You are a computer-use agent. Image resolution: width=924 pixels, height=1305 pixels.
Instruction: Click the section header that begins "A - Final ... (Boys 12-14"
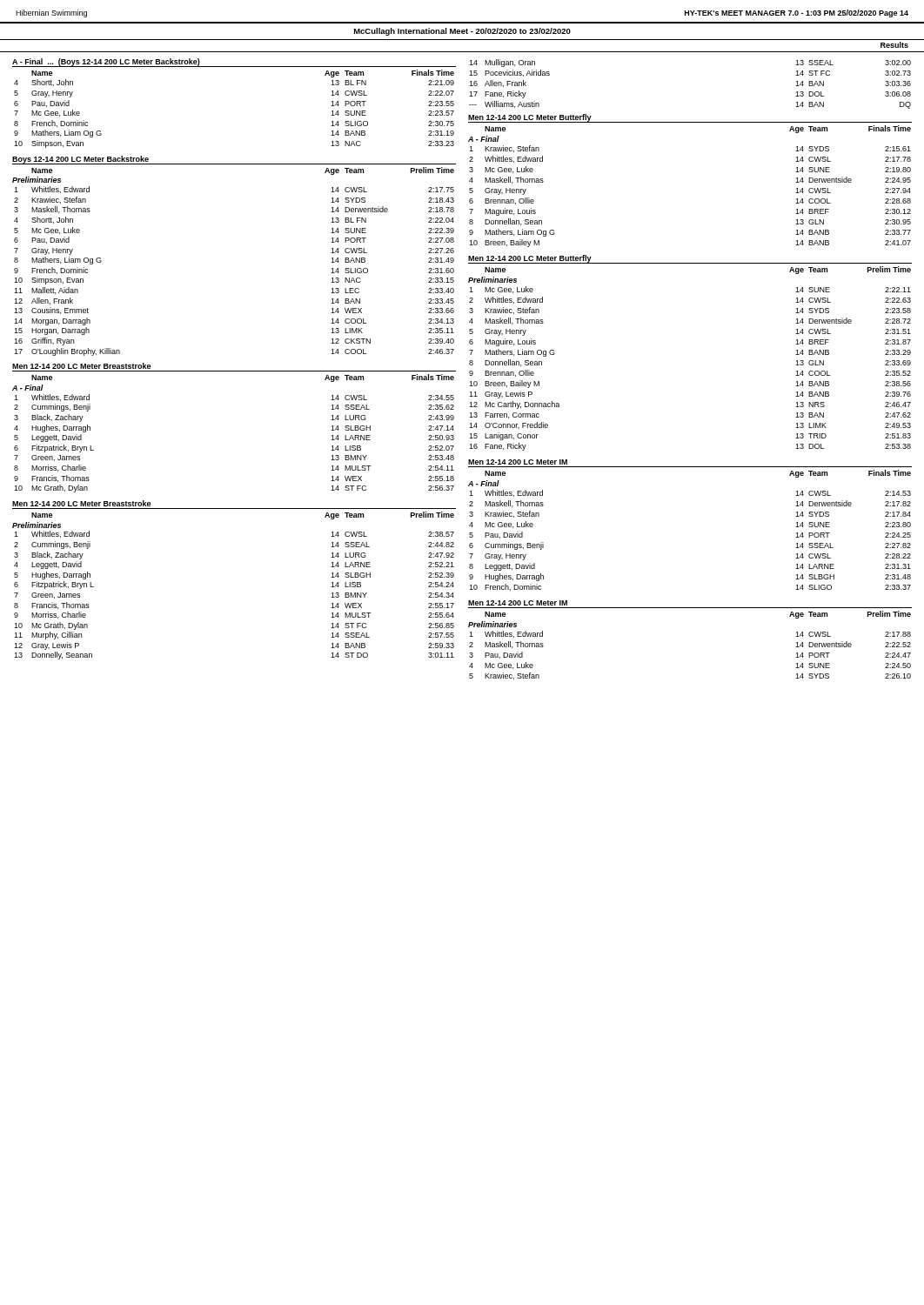(x=106, y=62)
